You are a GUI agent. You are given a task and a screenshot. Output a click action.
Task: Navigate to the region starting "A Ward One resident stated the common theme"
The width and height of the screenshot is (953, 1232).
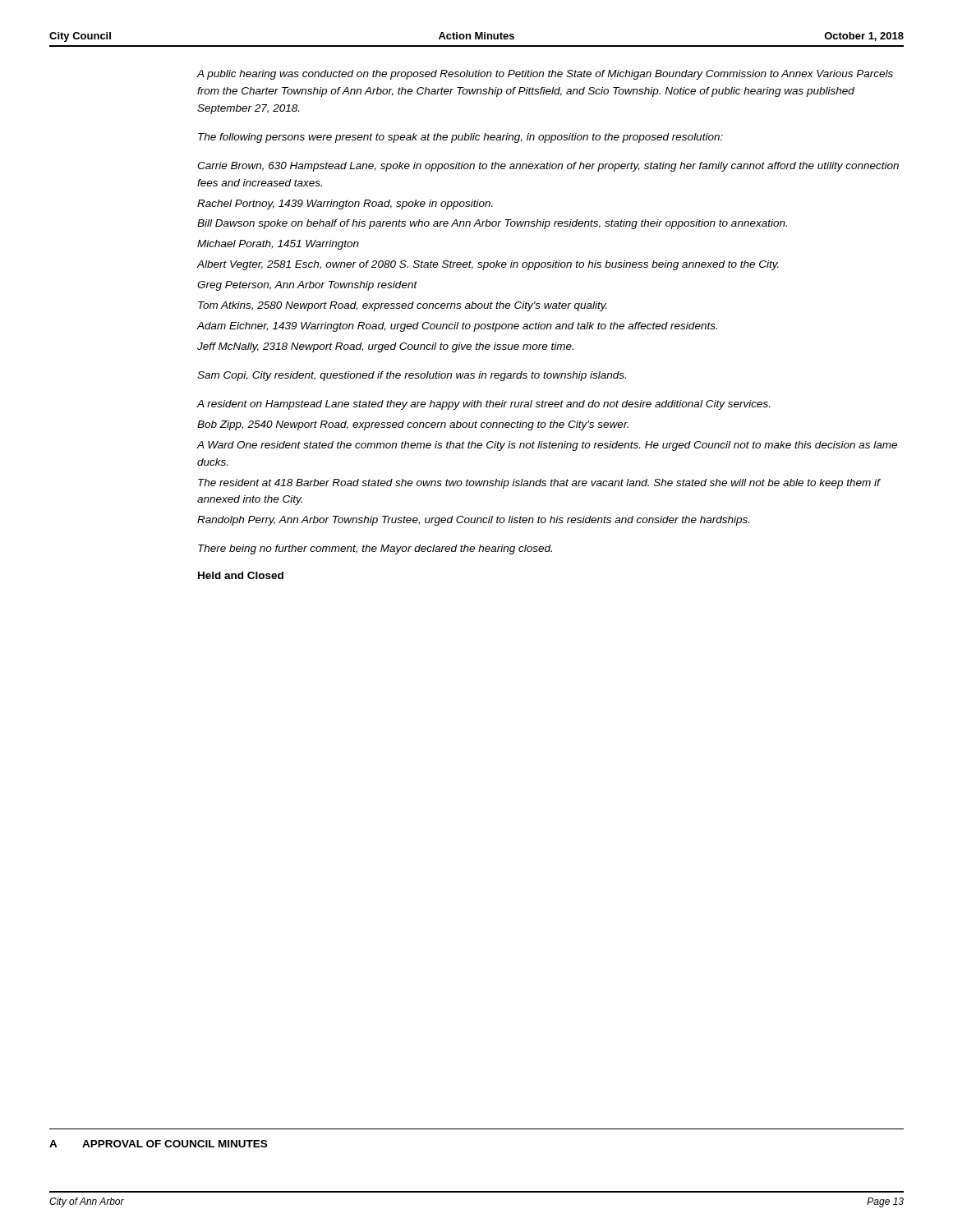coord(547,453)
